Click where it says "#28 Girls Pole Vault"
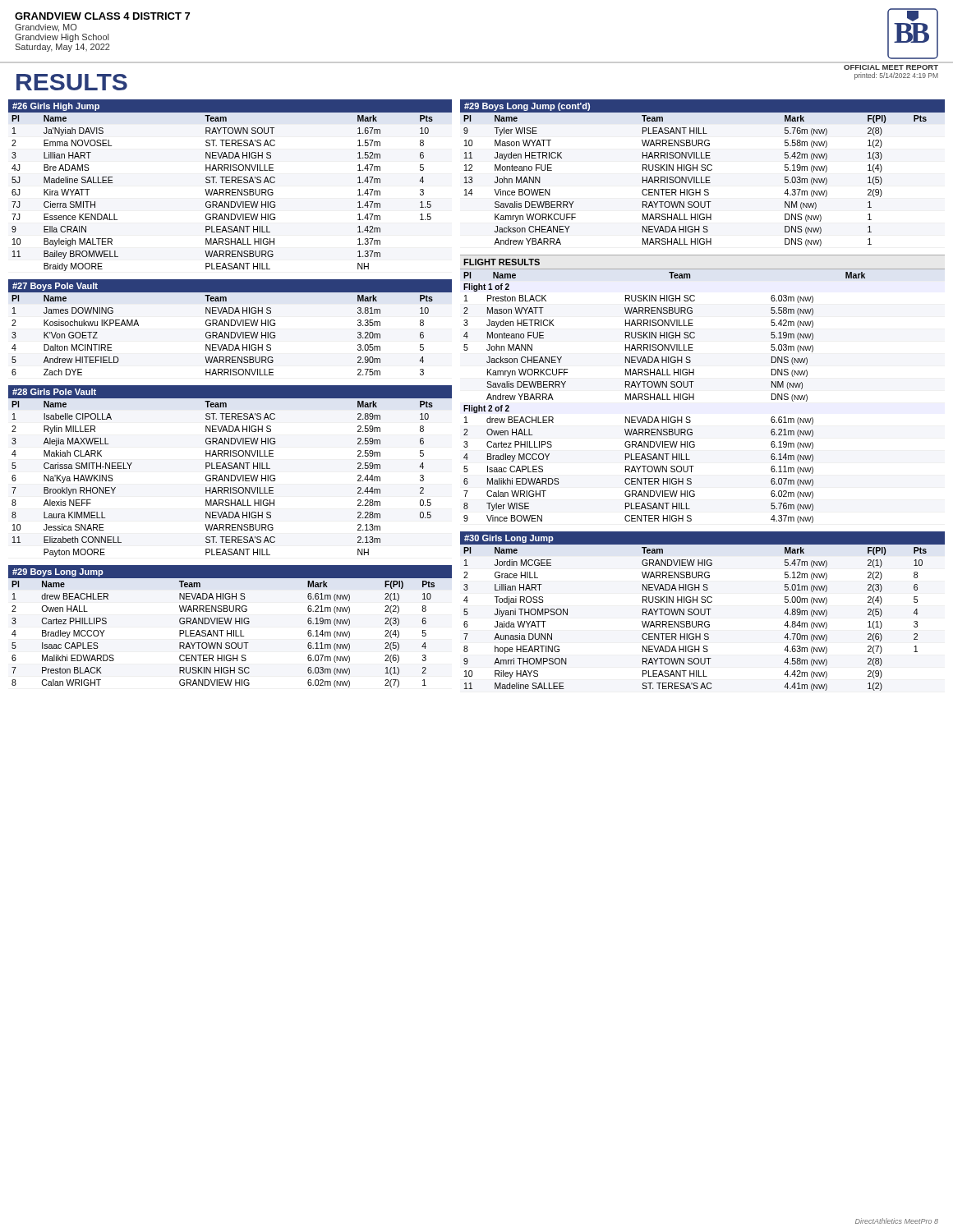 (x=54, y=392)
